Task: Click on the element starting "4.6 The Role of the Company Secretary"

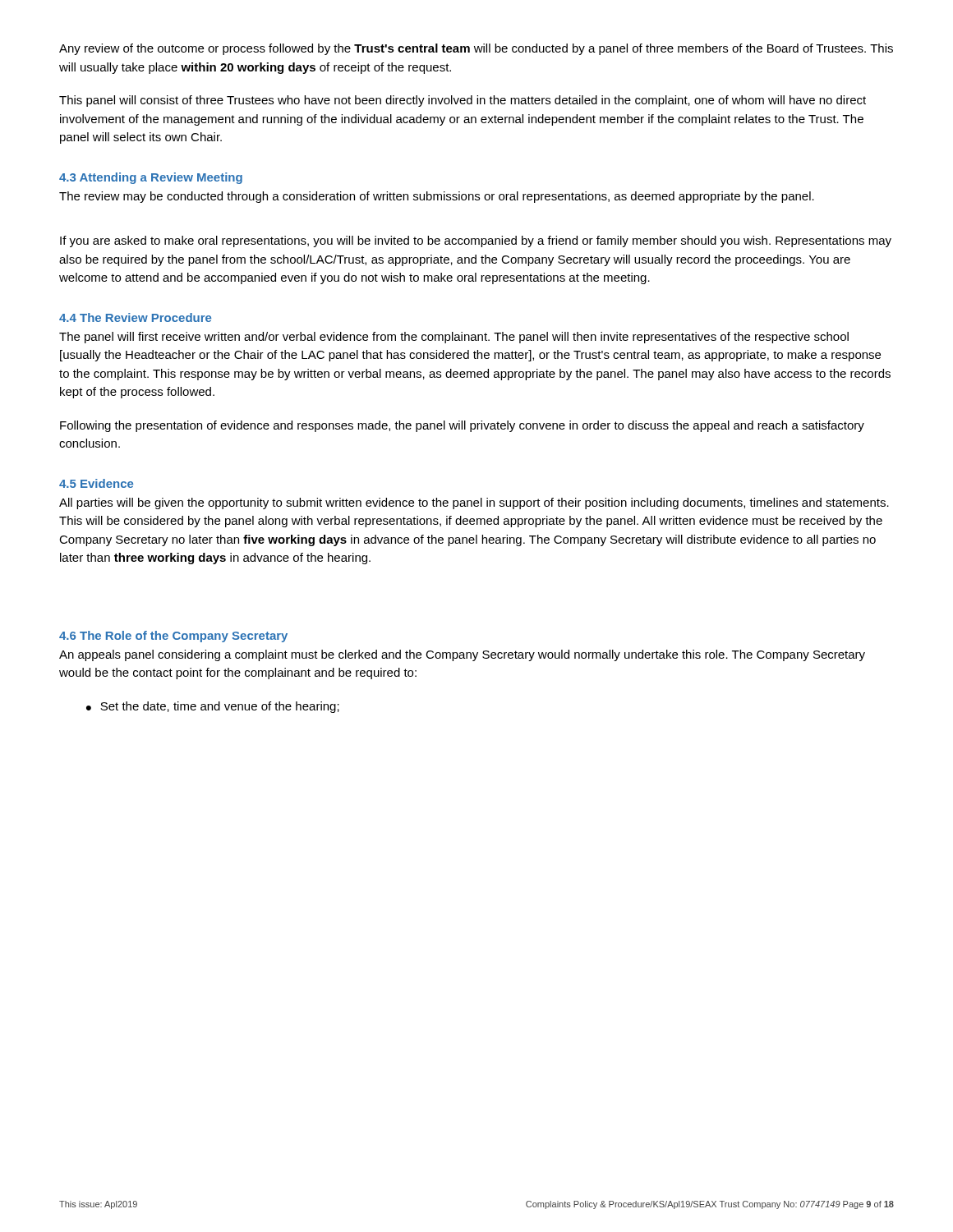Action: pyautogui.click(x=174, y=635)
